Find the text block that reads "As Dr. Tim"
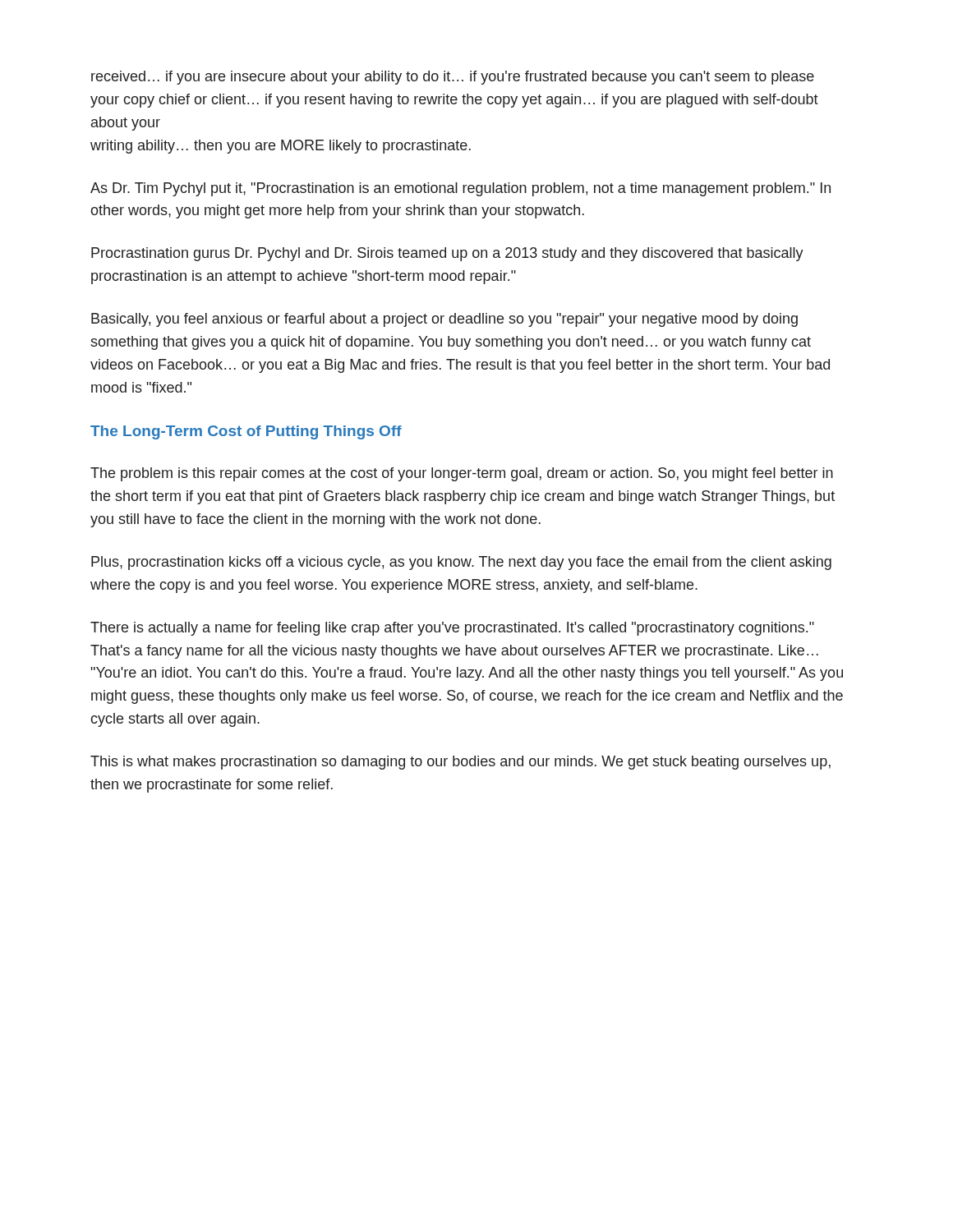This screenshot has width=953, height=1232. pyautogui.click(x=461, y=199)
